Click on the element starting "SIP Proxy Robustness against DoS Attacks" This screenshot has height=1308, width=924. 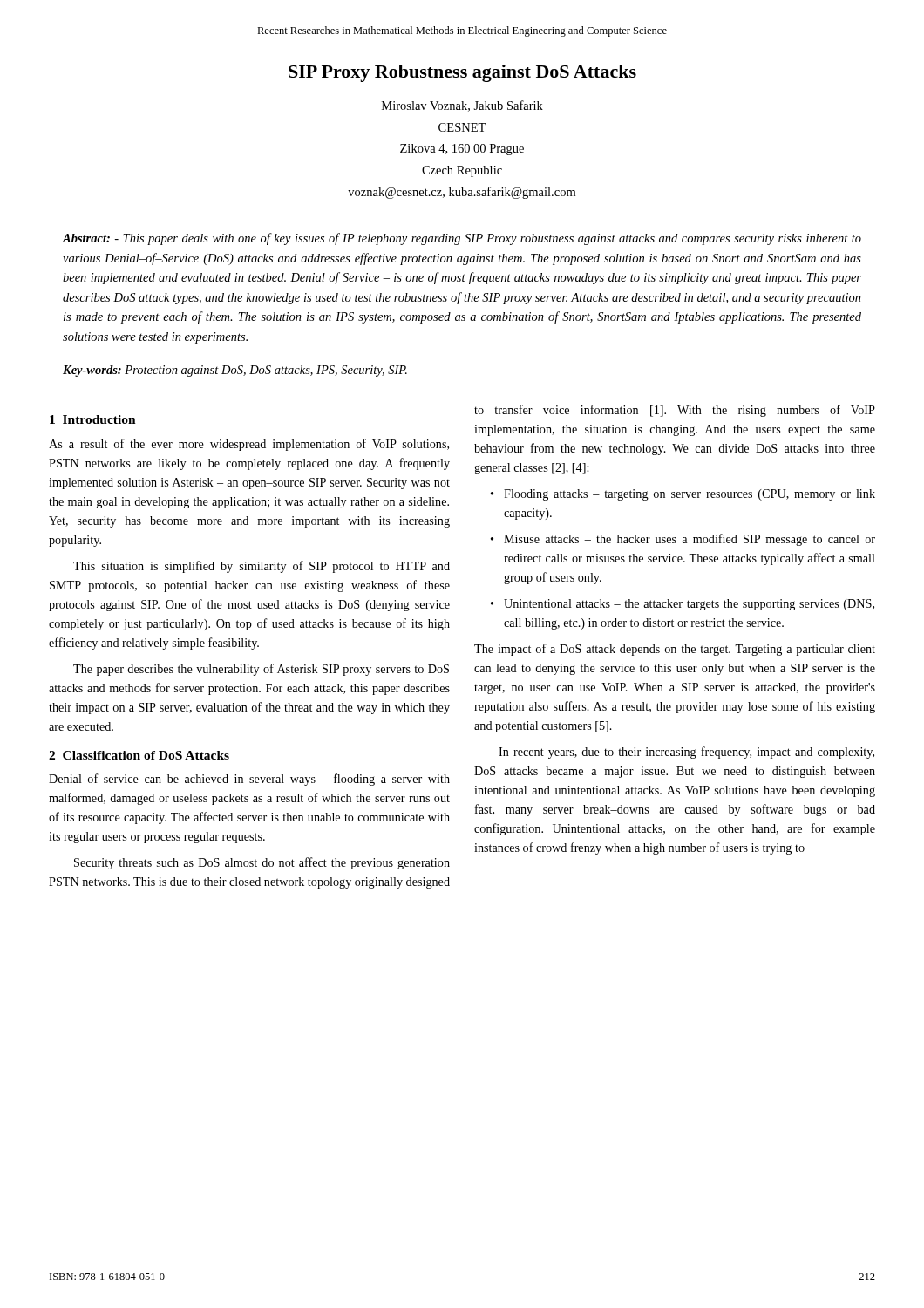[x=462, y=71]
